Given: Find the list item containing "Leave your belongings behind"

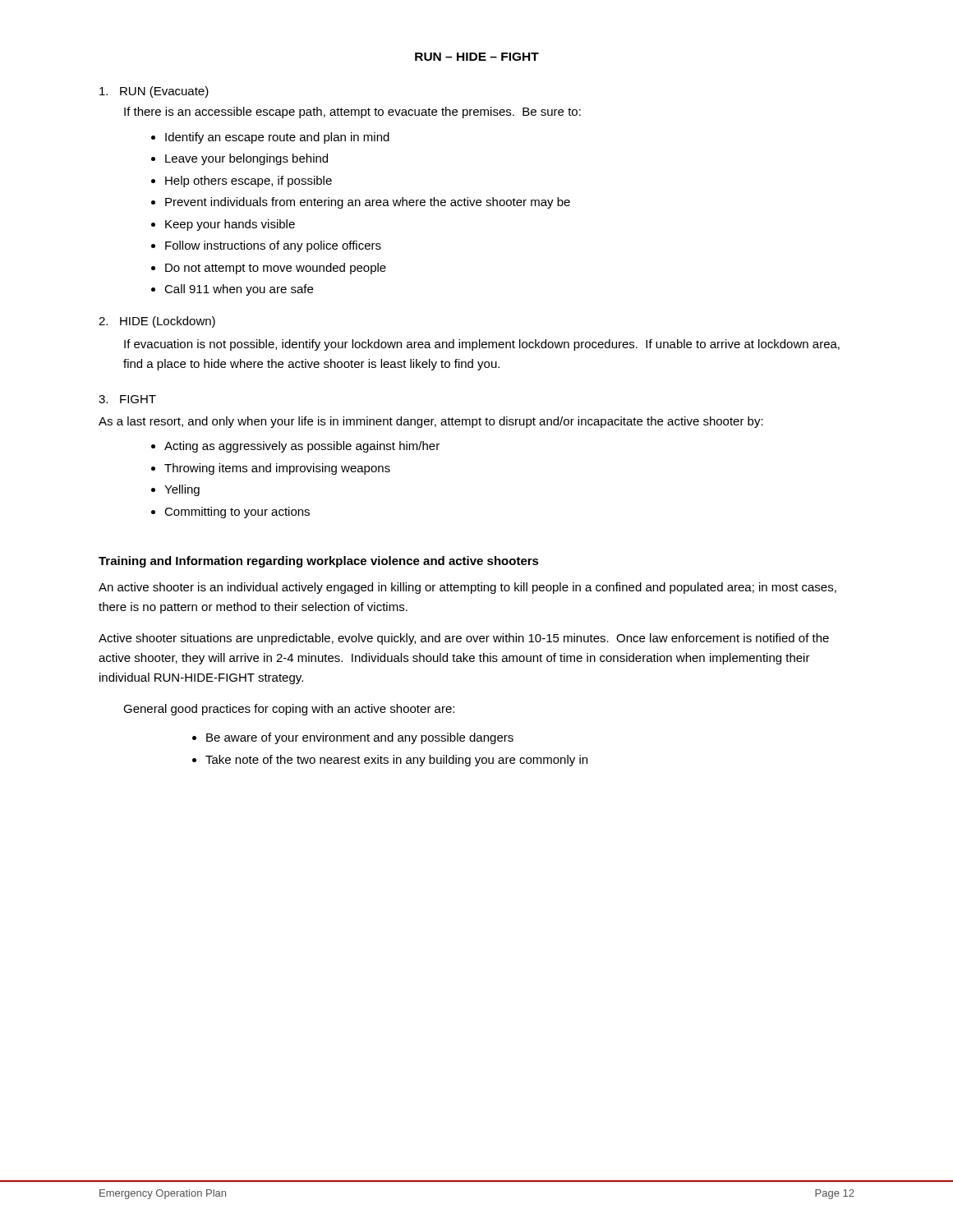Looking at the screenshot, I should [247, 158].
